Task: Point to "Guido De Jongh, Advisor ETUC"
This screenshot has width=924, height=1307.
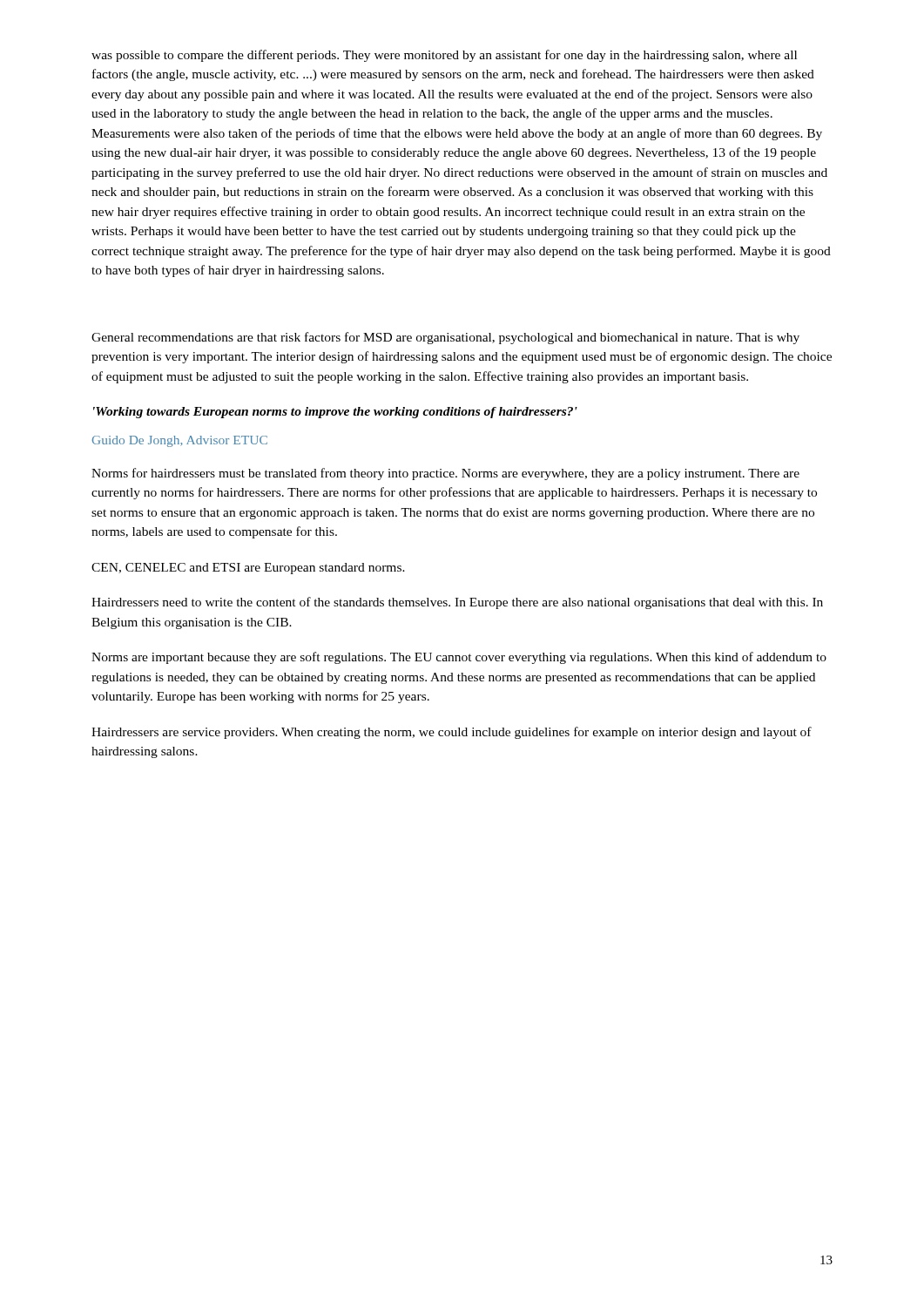Action: [180, 439]
